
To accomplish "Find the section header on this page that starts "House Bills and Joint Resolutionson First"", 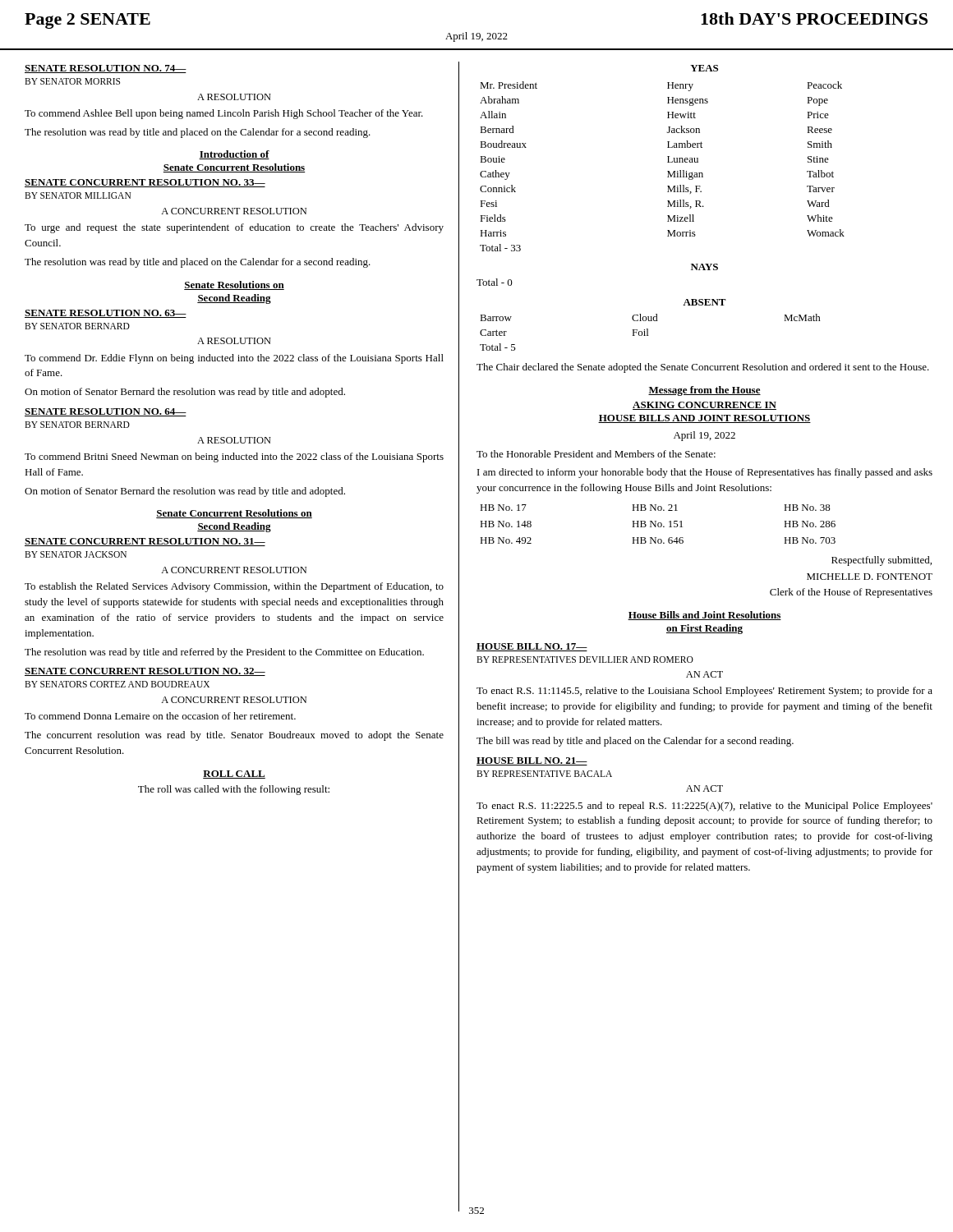I will tap(704, 621).
